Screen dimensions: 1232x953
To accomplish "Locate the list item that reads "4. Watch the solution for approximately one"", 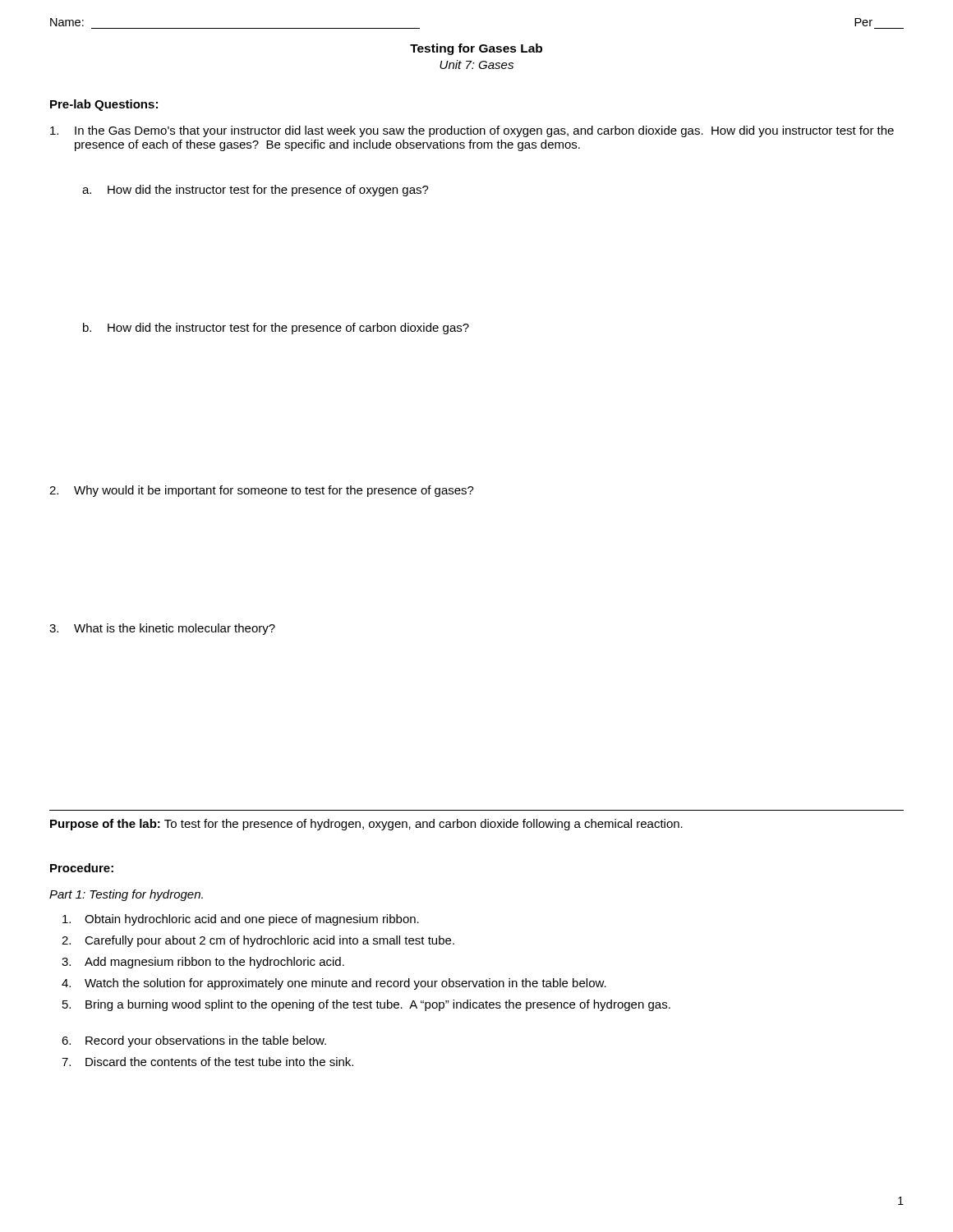I will pos(334,983).
